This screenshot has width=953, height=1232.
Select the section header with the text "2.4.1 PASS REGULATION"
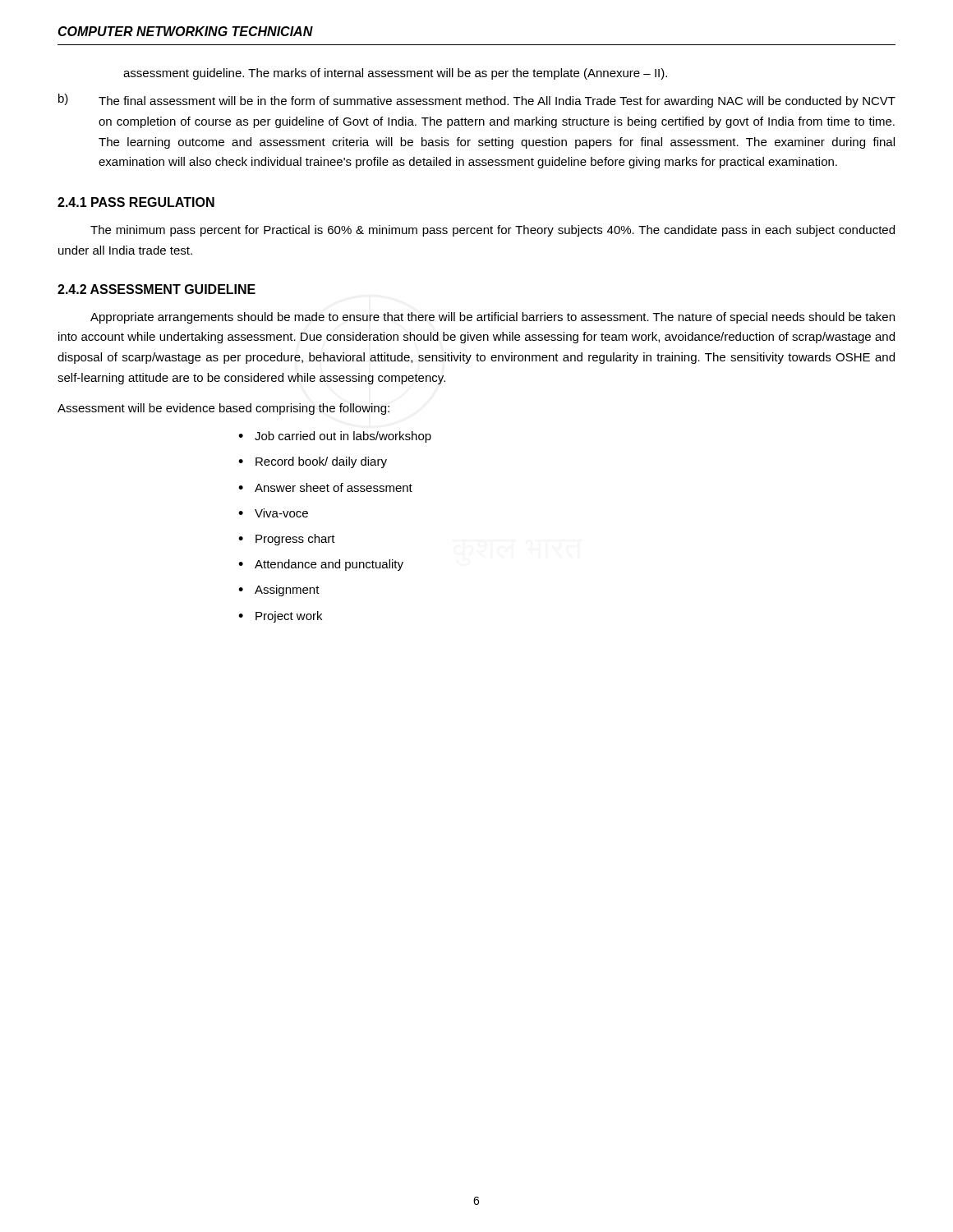[x=136, y=202]
